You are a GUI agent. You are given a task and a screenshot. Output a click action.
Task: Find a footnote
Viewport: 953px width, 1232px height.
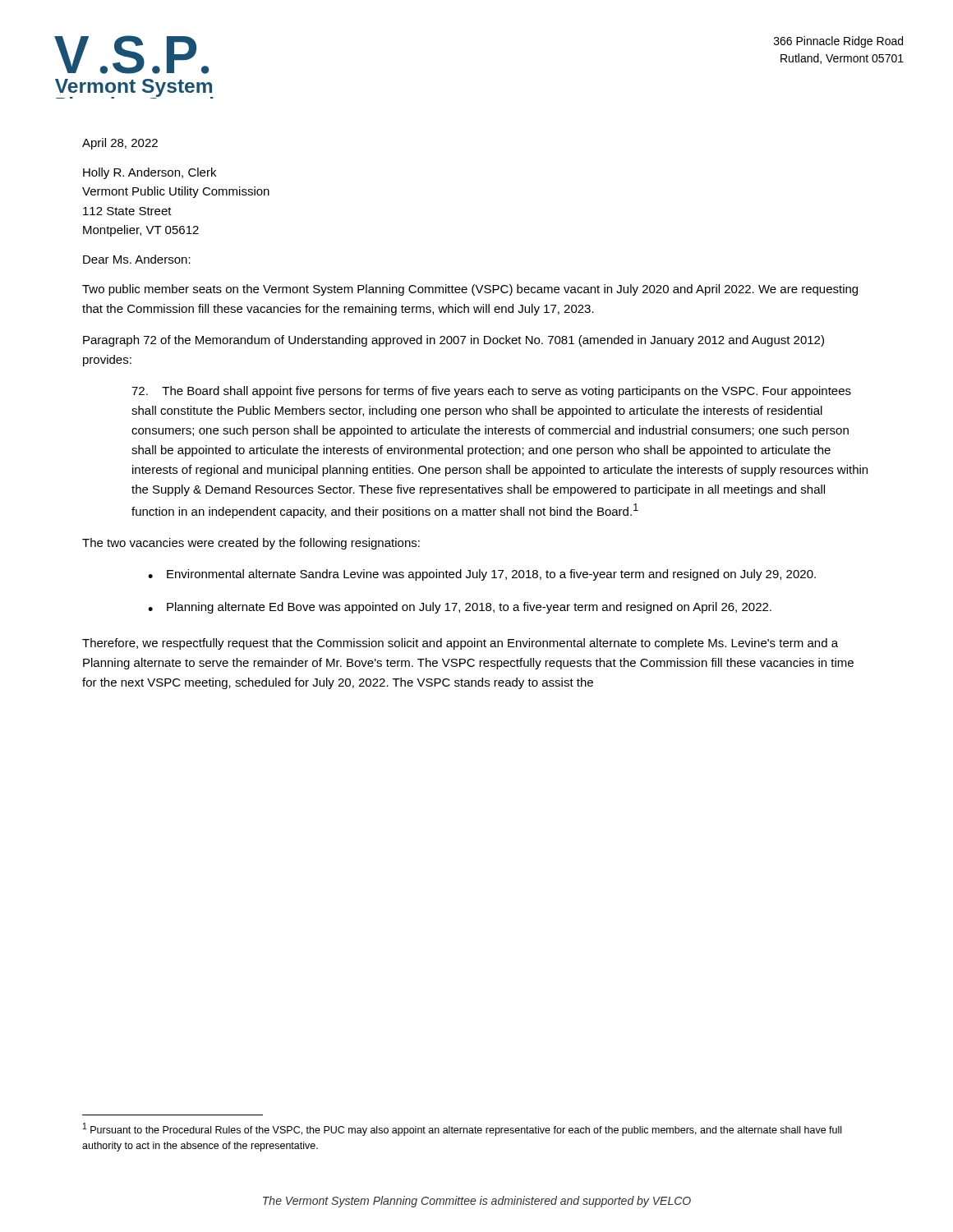tap(462, 1133)
